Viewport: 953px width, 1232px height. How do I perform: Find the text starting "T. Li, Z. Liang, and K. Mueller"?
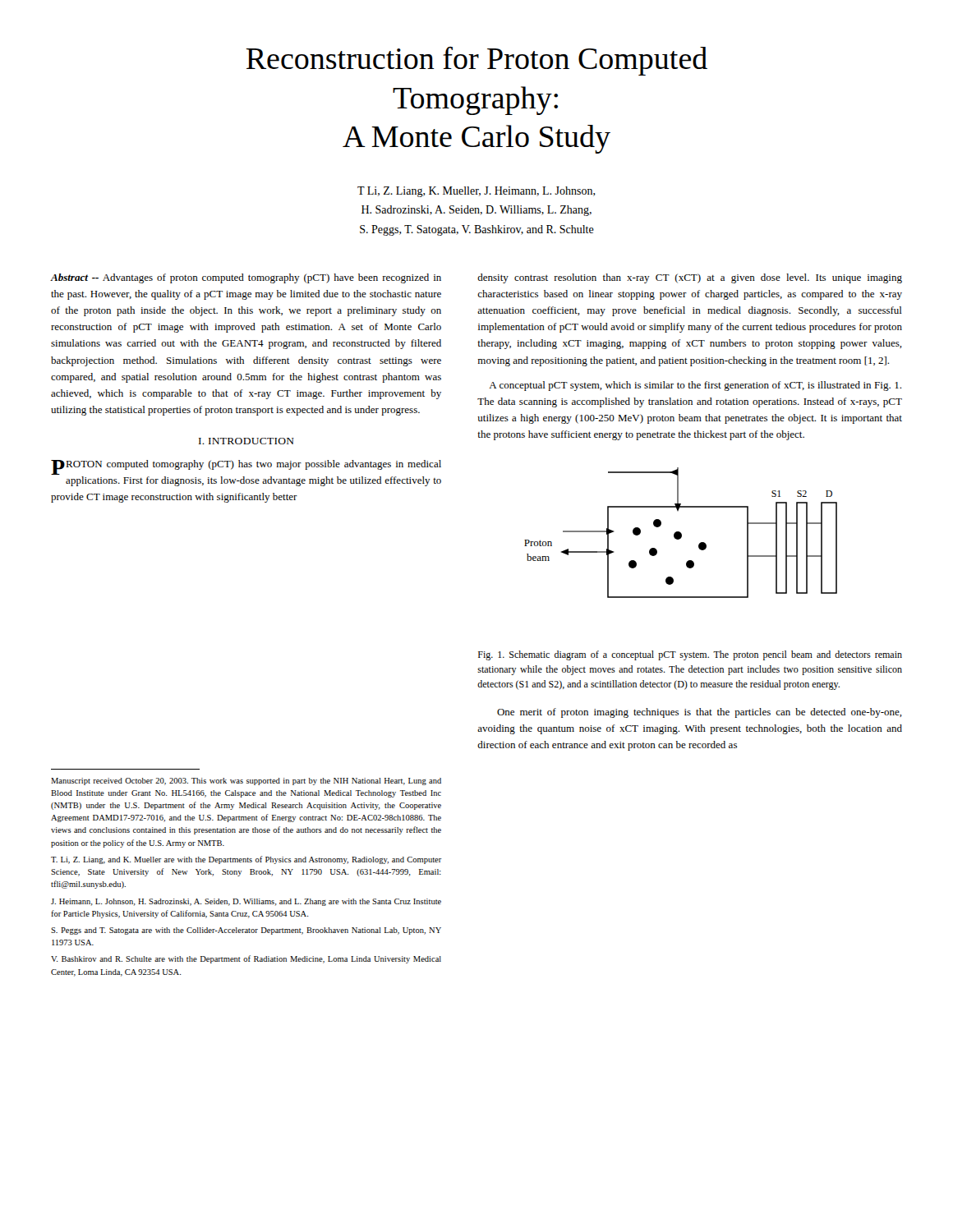coord(246,872)
